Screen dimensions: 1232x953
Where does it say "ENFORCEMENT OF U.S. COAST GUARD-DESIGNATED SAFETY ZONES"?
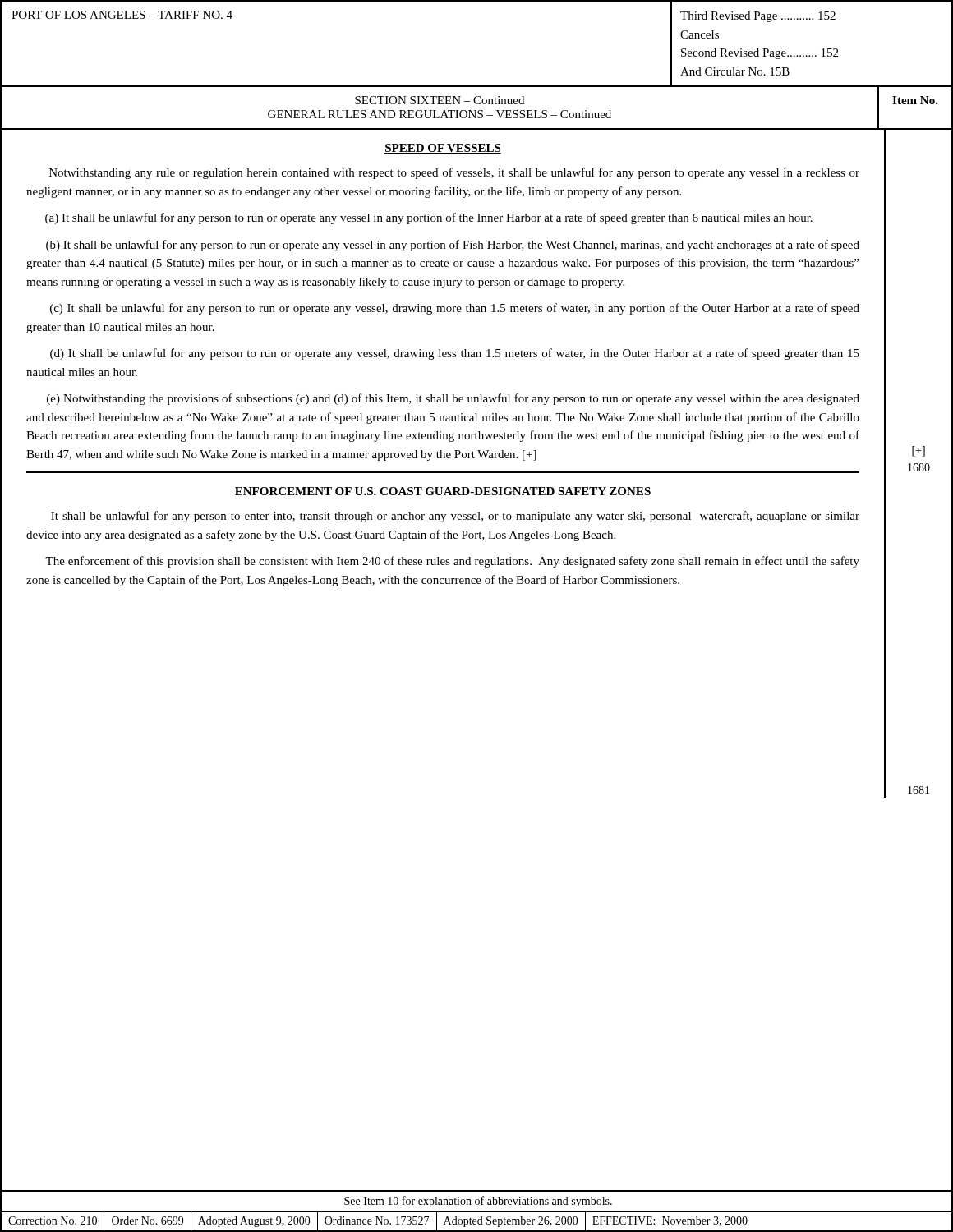(x=443, y=491)
